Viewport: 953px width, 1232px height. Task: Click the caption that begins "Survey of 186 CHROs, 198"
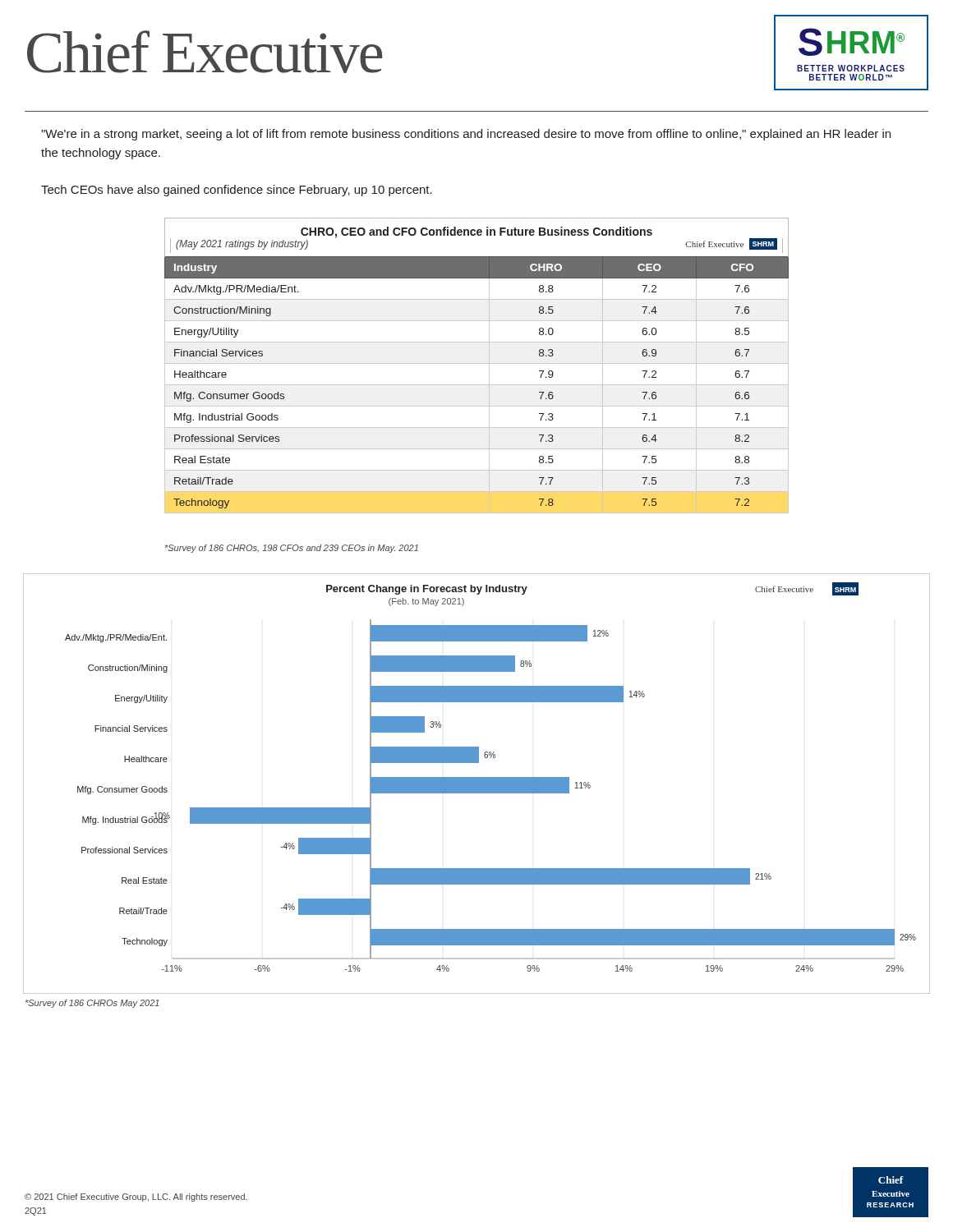[x=292, y=548]
